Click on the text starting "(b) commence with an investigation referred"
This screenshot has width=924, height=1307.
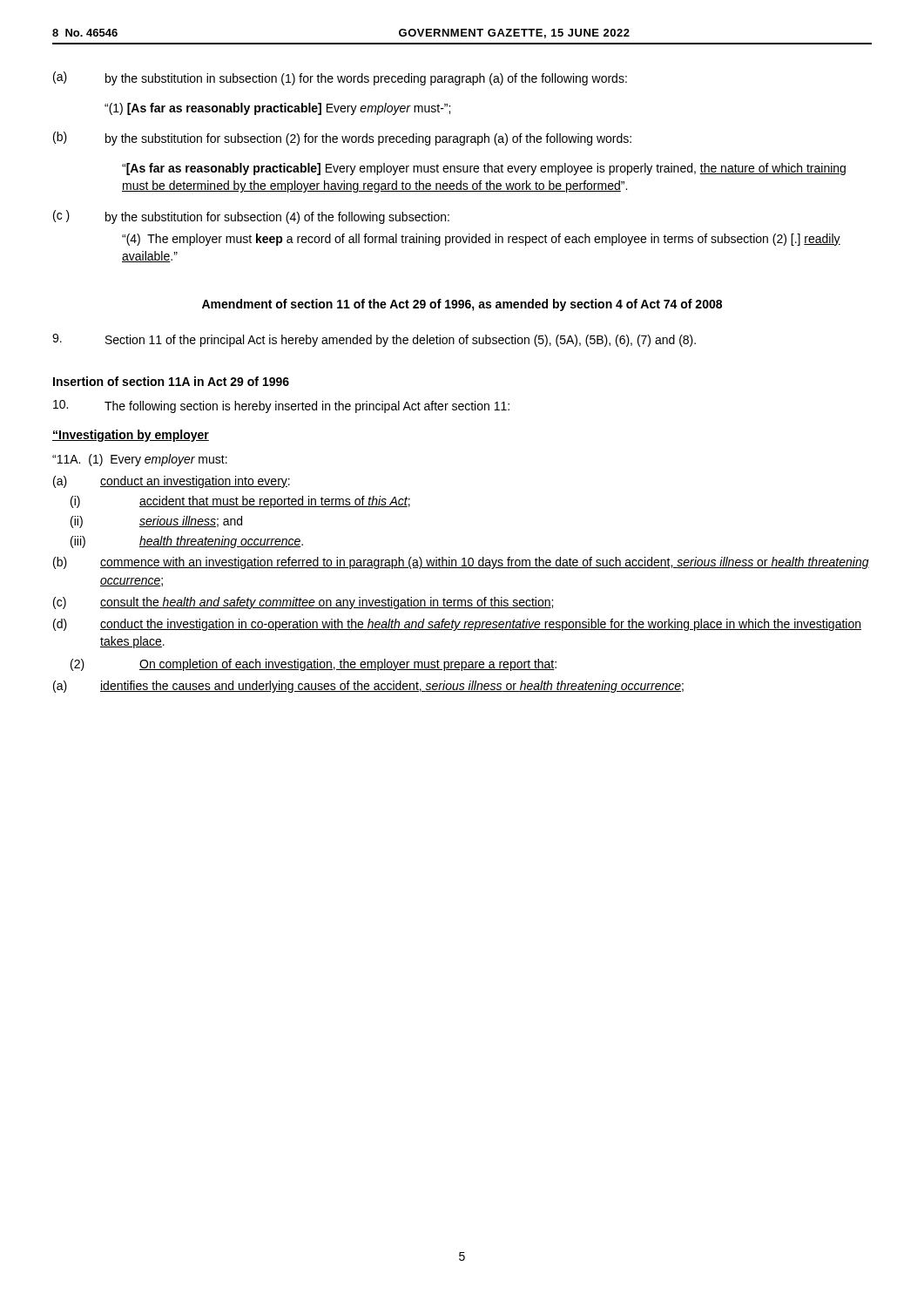click(462, 571)
